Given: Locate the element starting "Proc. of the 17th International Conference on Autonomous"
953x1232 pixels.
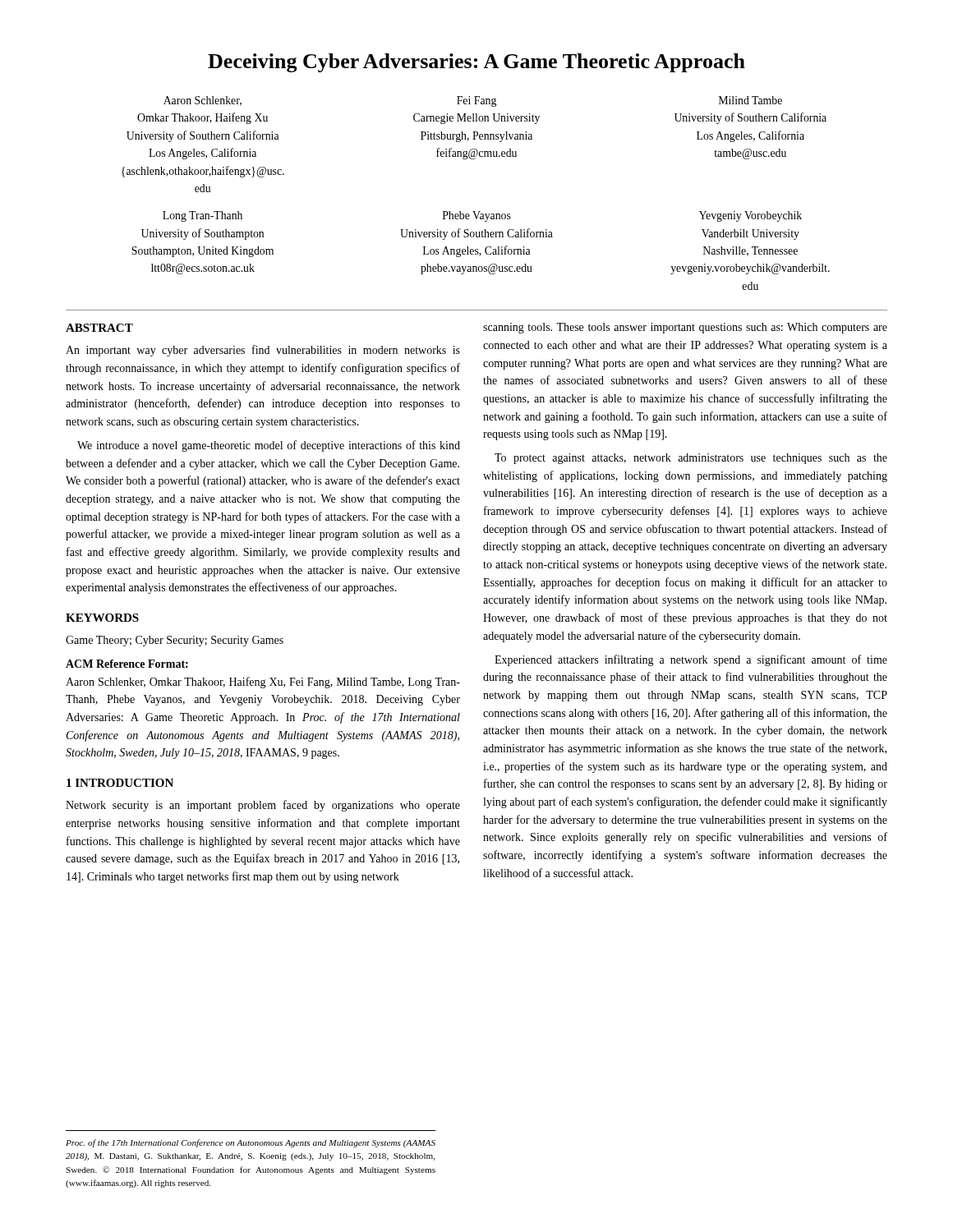Looking at the screenshot, I should [x=251, y=1163].
